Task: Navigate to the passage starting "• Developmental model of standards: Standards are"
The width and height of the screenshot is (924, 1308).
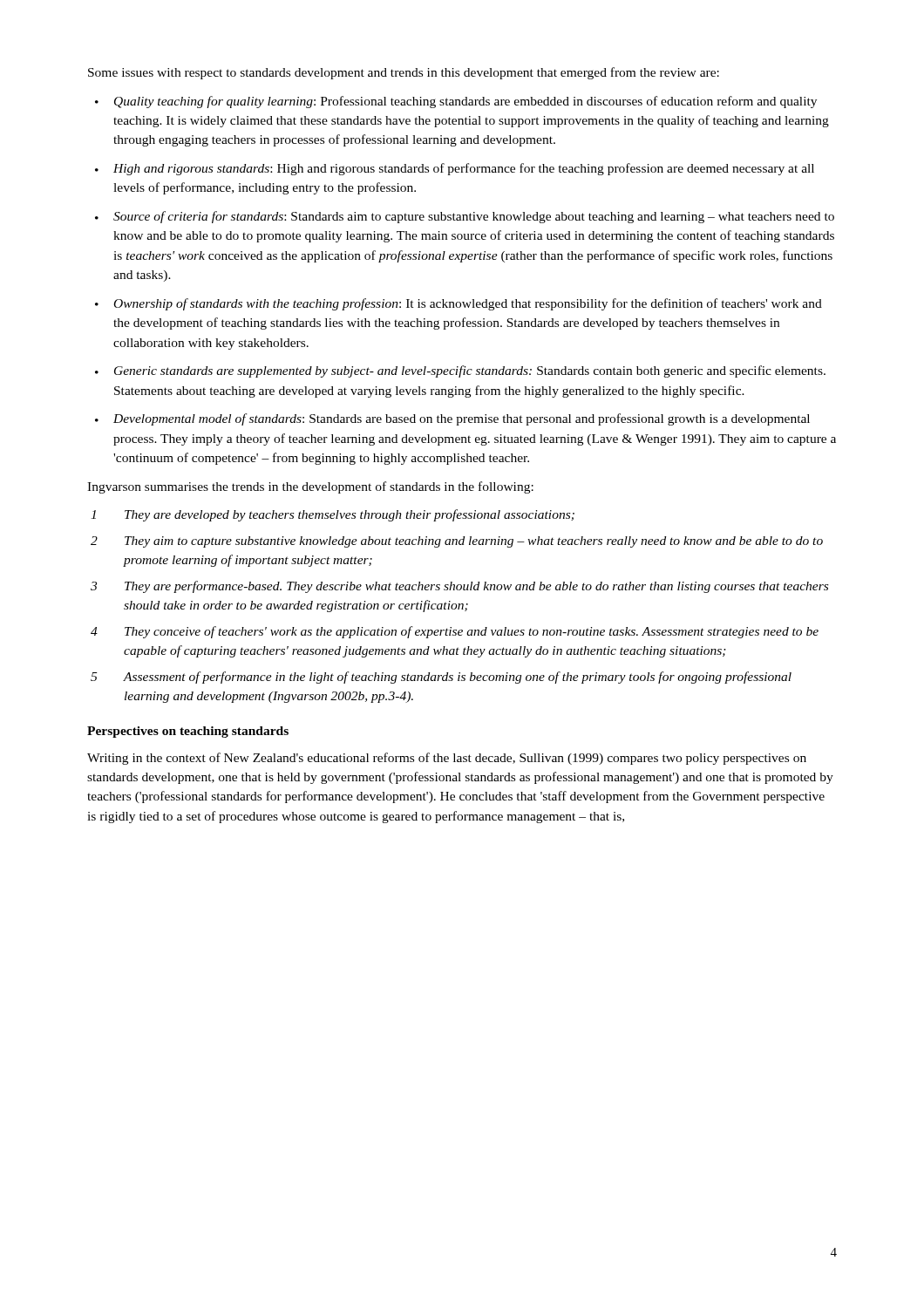Action: click(x=466, y=439)
